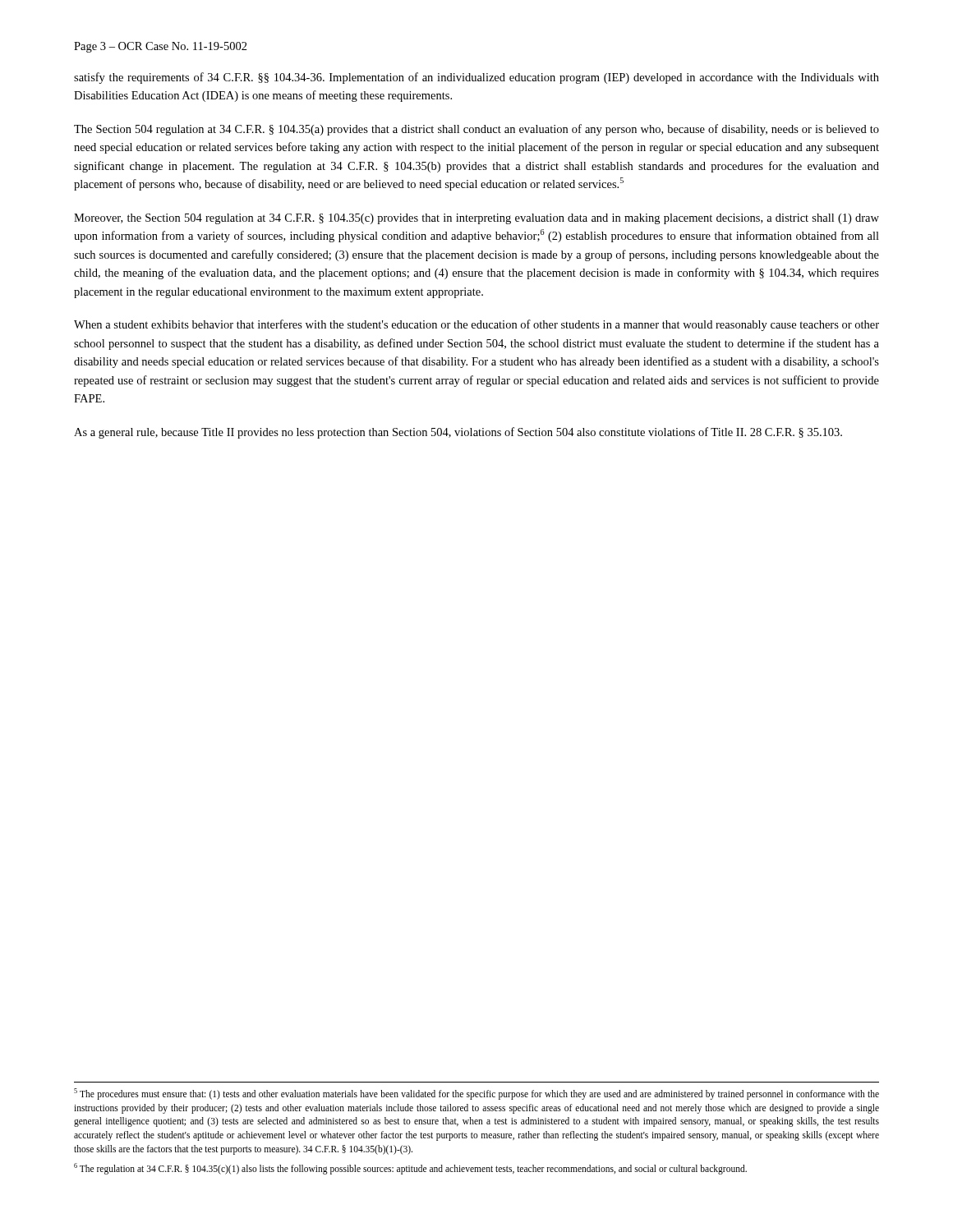Locate the text block starting "The Section 504 regulation at 34 C.F.R. §"

click(x=476, y=157)
